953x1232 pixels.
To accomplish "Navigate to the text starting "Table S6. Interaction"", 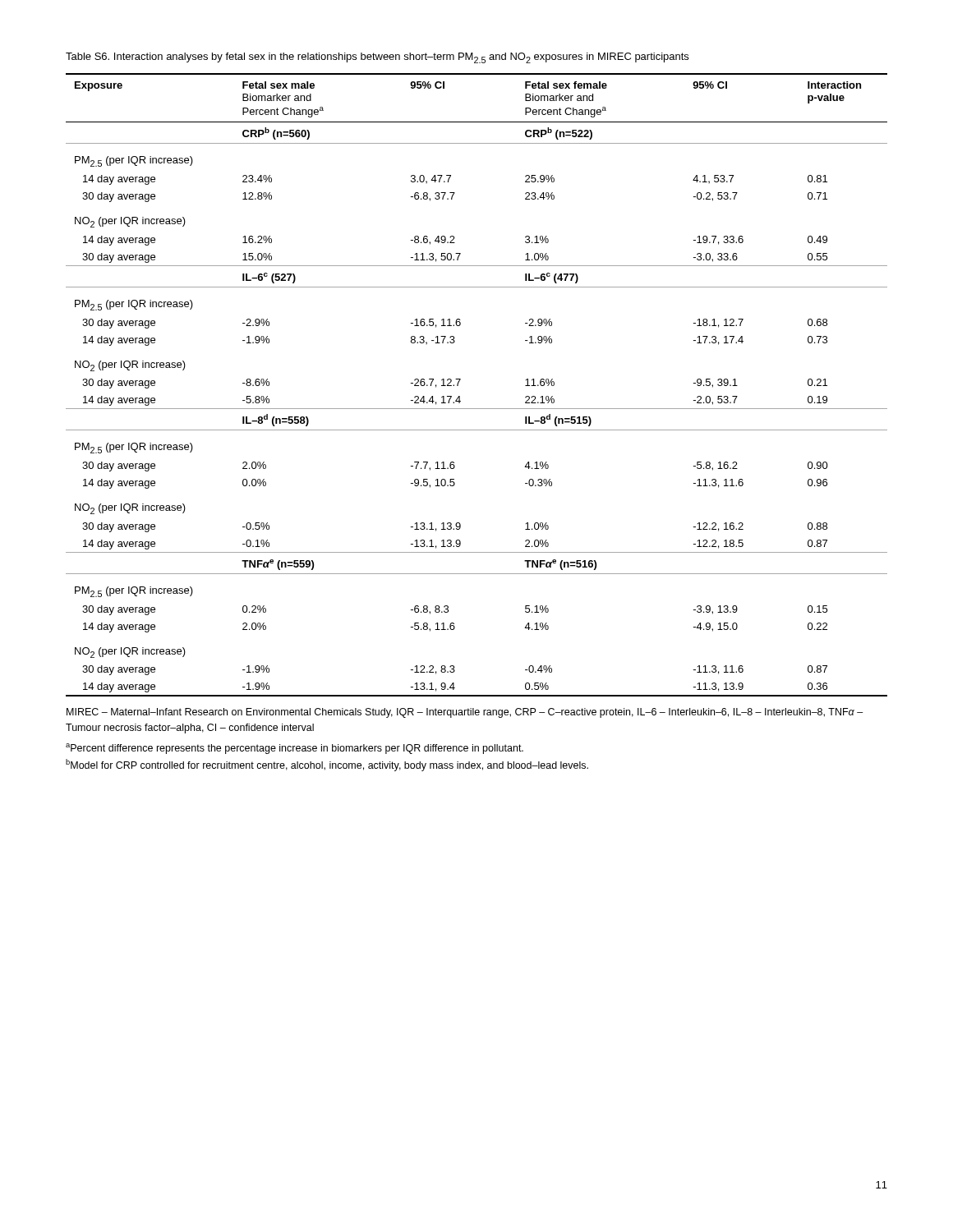I will point(377,57).
